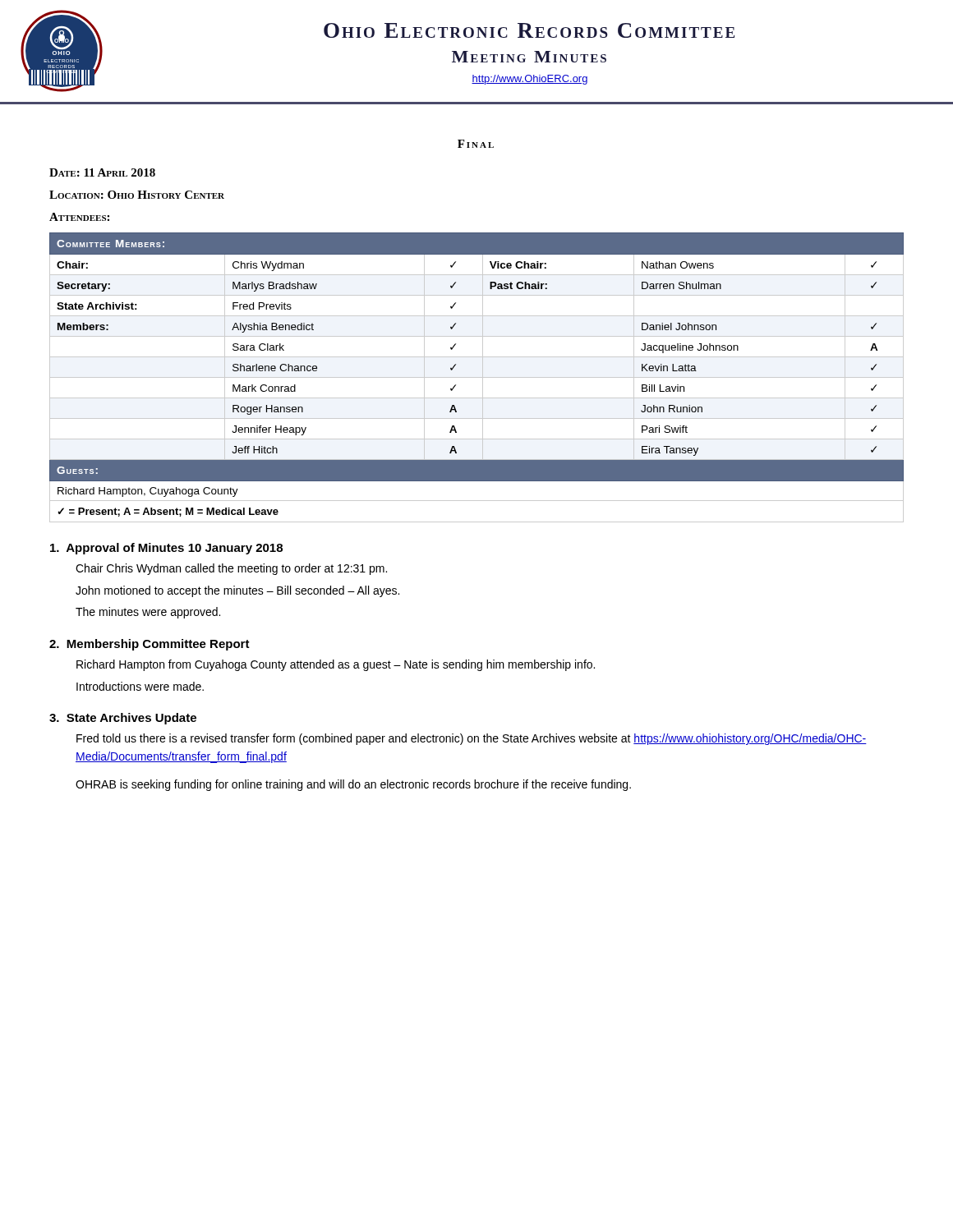Navigate to the text starting "John motioned to accept the minutes –"

[x=238, y=590]
